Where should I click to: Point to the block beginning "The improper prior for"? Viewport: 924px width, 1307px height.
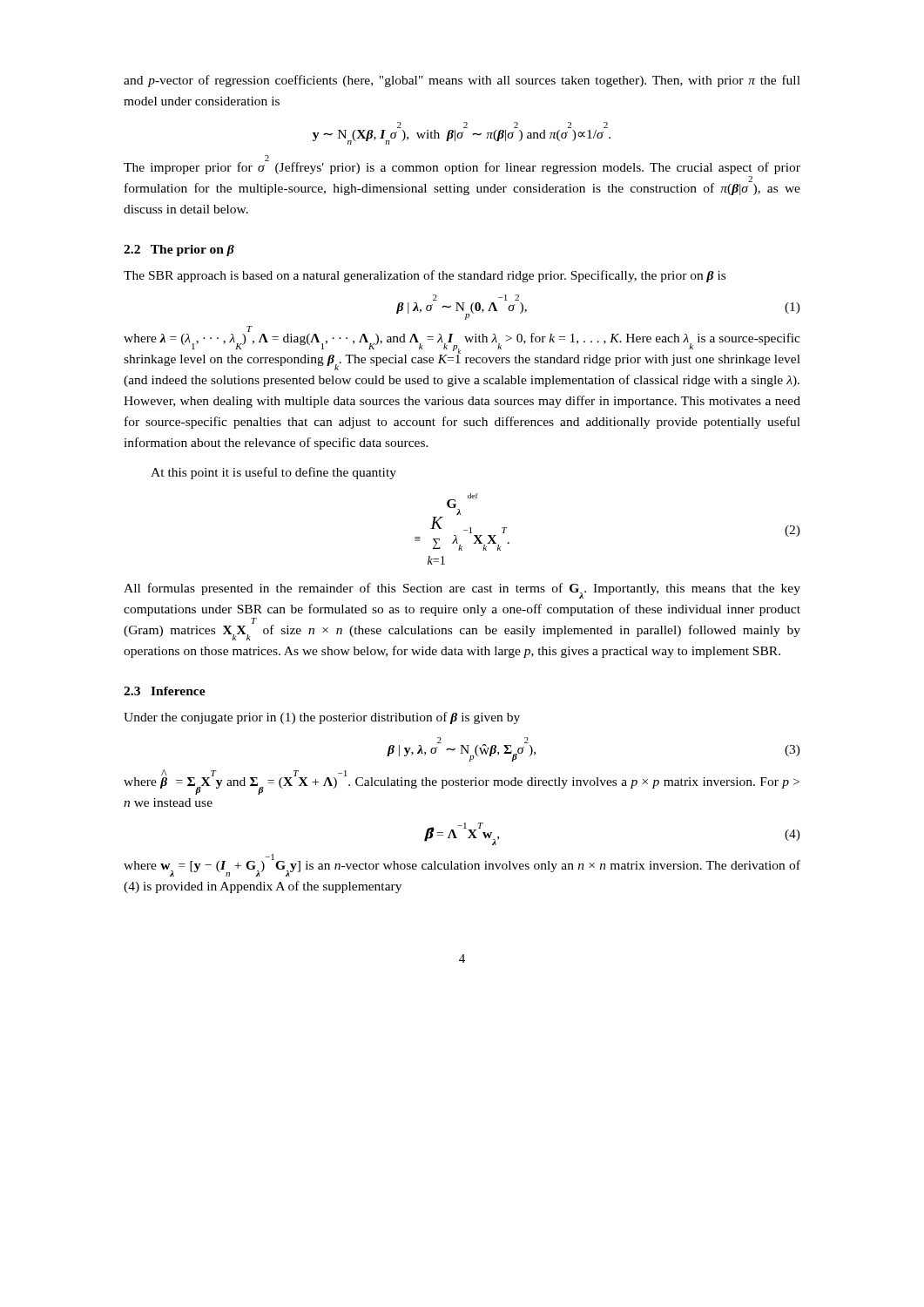tap(462, 188)
